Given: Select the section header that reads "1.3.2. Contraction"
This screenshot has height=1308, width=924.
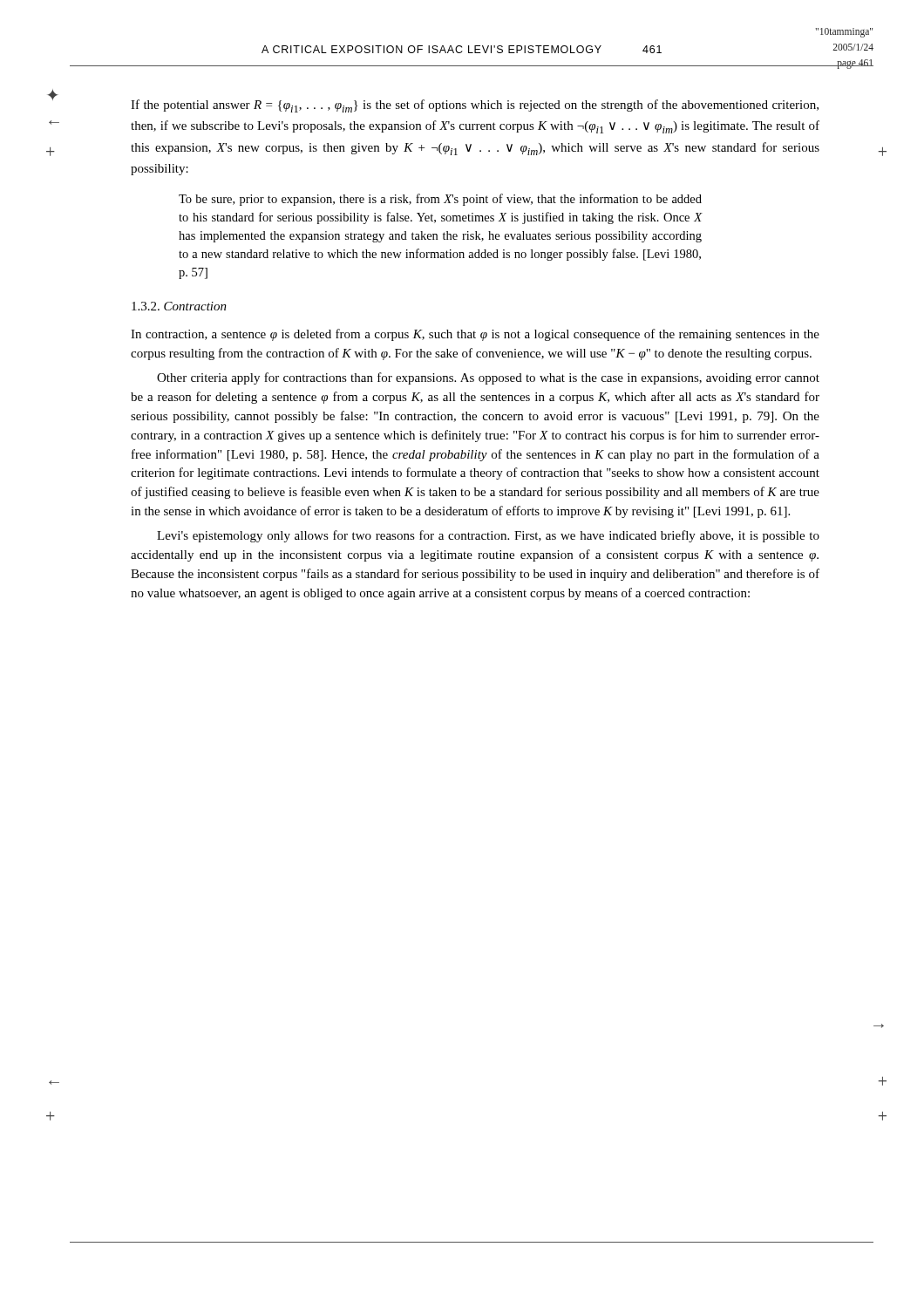Looking at the screenshot, I should tap(179, 306).
